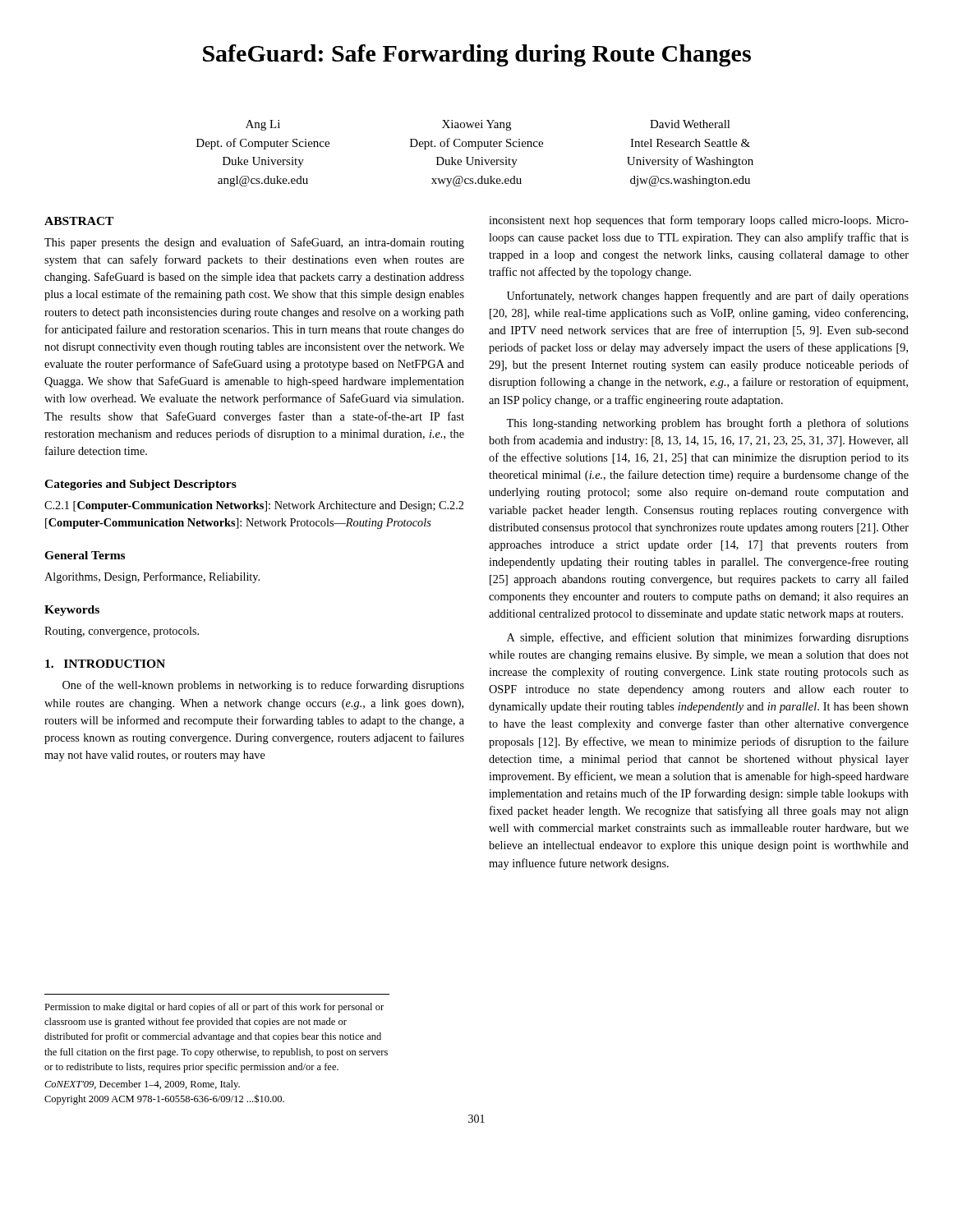
Task: Find the text block starting "Categories and Subject Descriptors"
Action: click(140, 483)
